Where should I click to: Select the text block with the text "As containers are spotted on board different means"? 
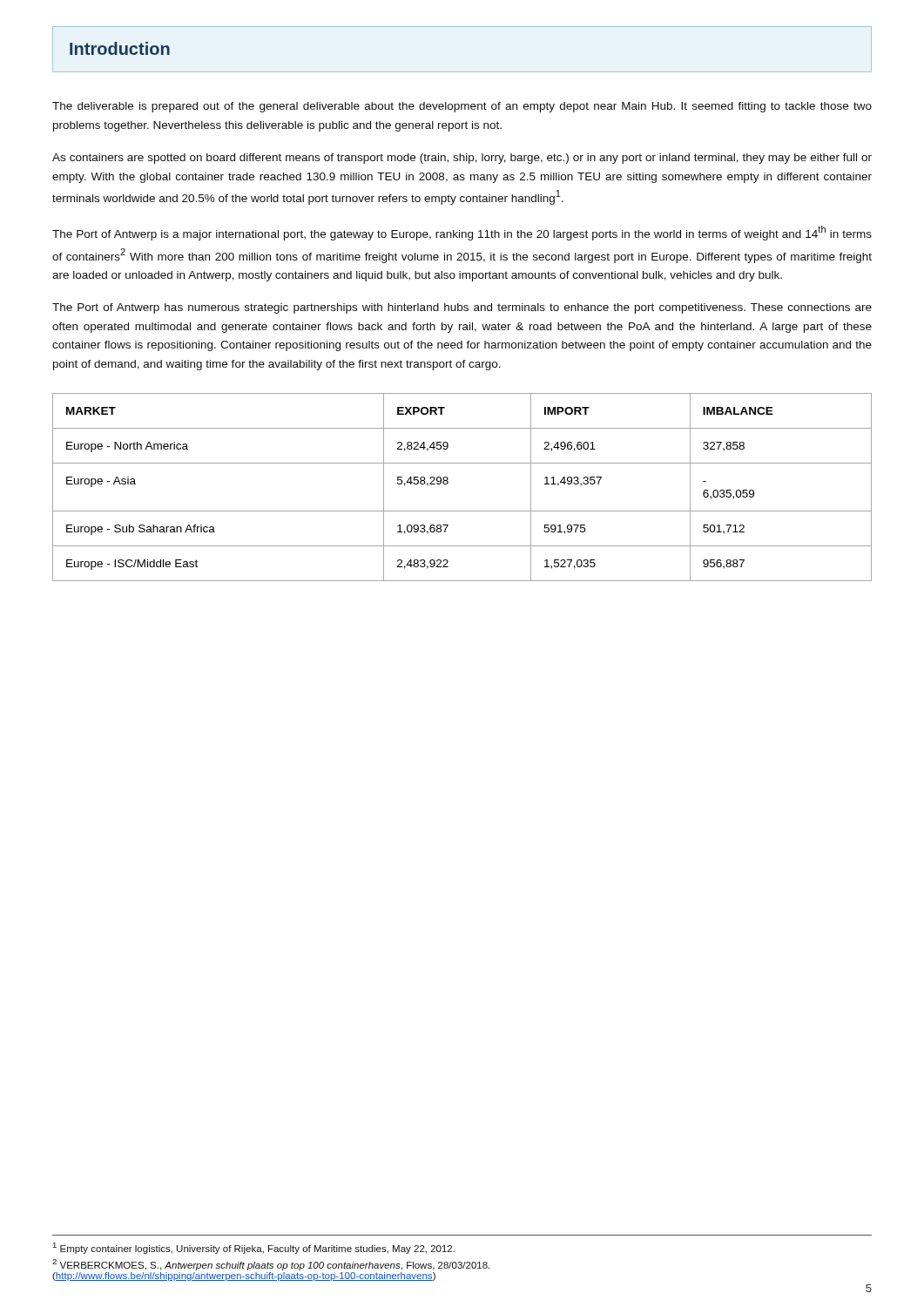[462, 178]
